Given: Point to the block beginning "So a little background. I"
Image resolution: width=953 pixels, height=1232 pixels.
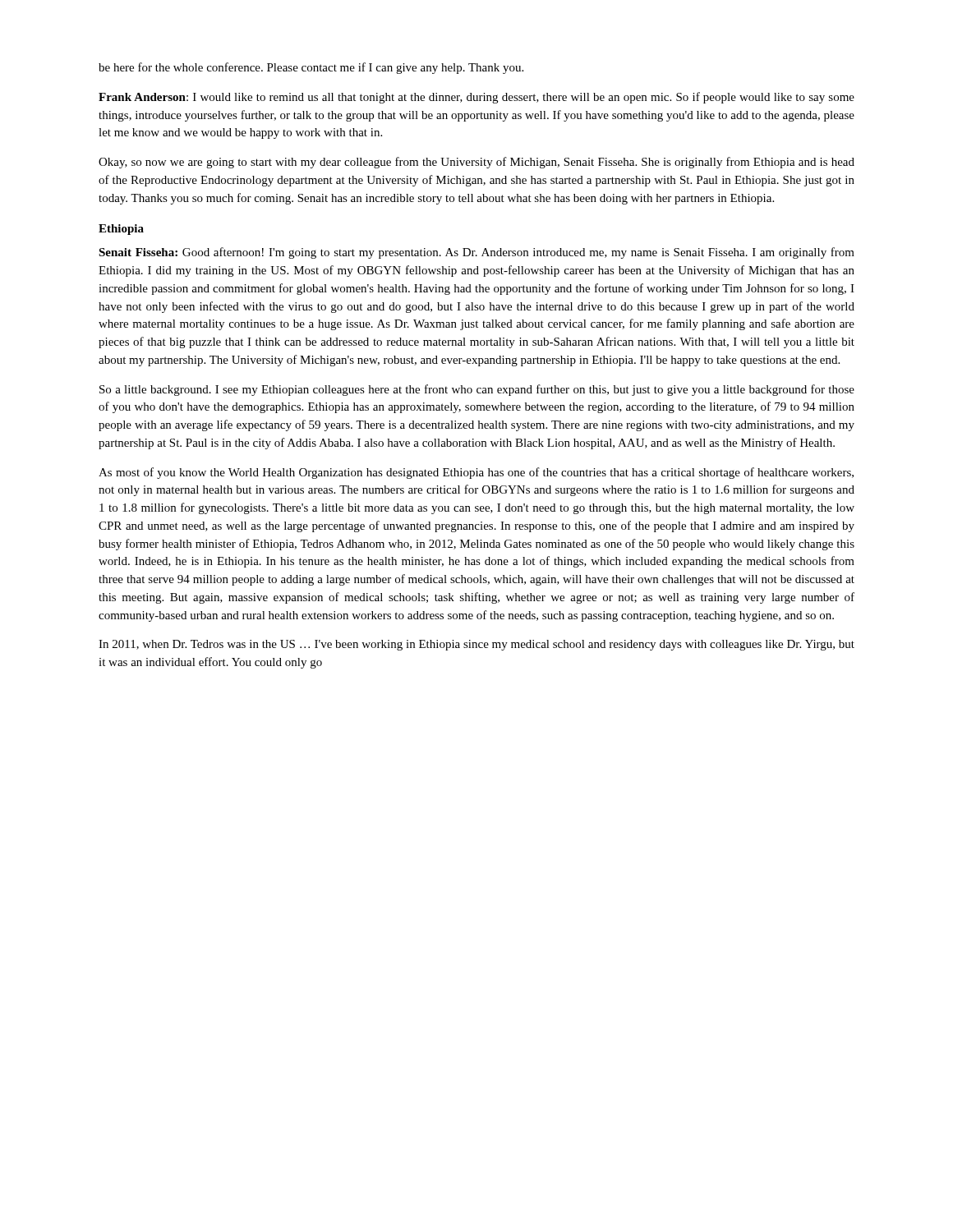Looking at the screenshot, I should coord(476,416).
